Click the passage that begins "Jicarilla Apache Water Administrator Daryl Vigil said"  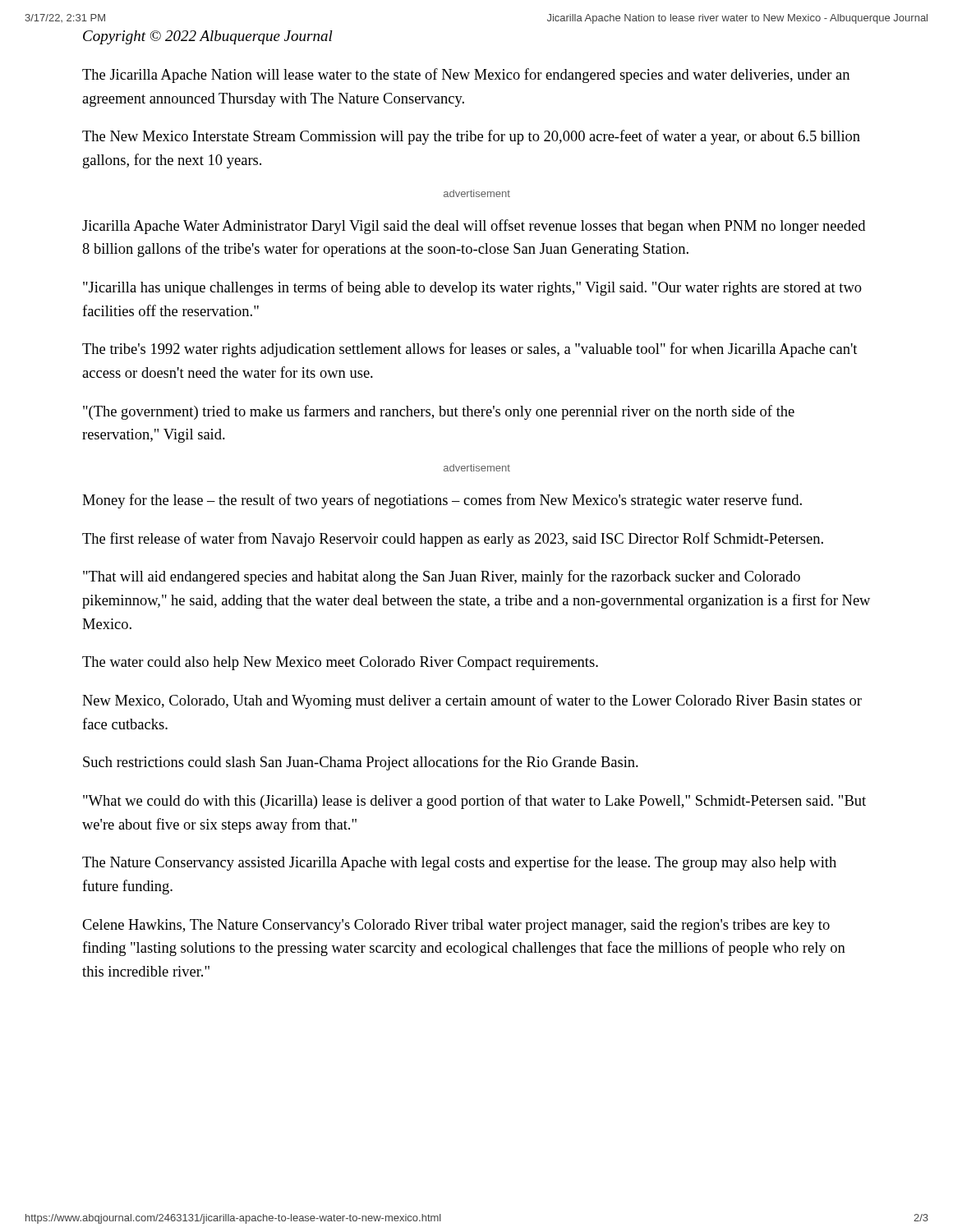pyautogui.click(x=474, y=237)
